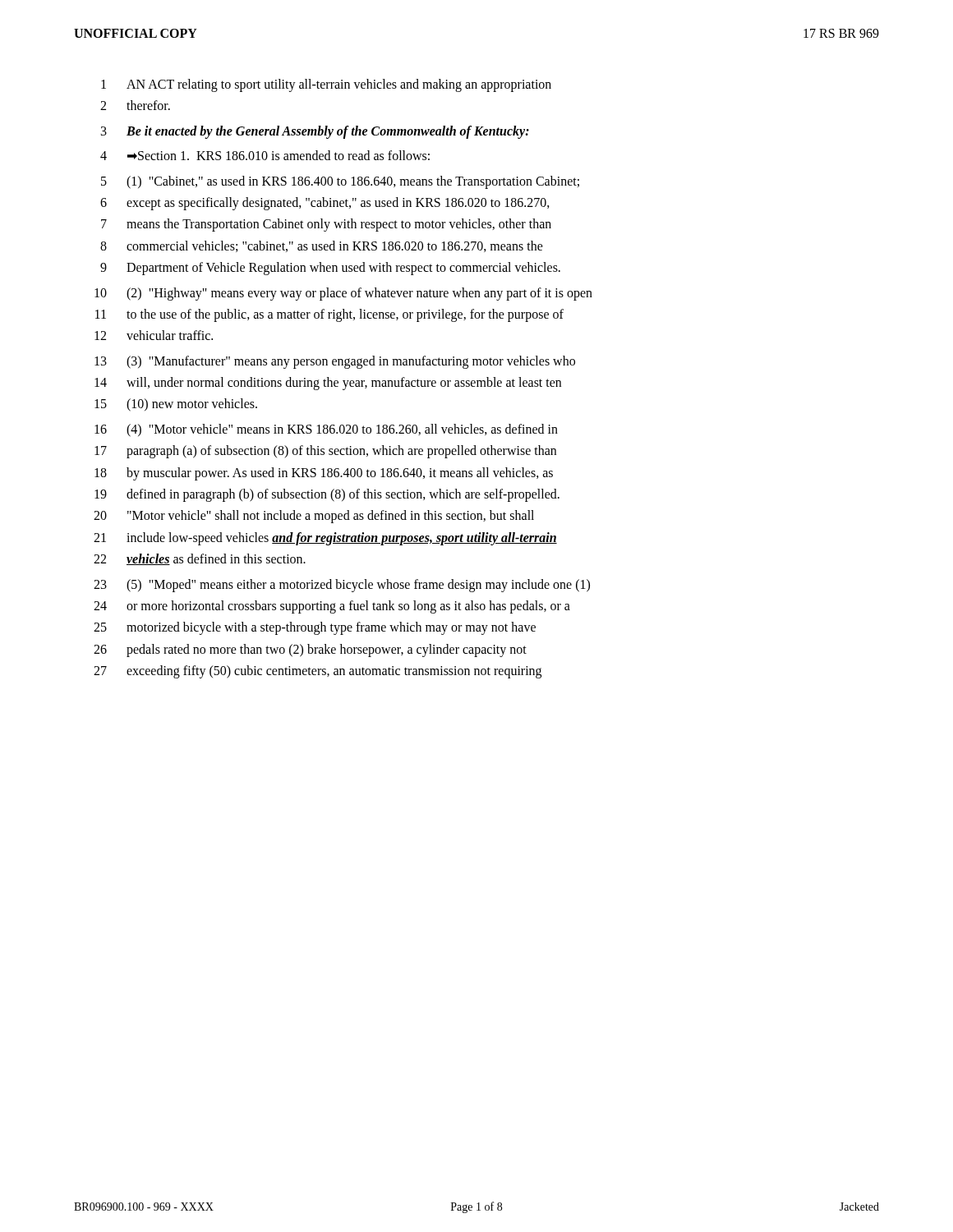Locate the element starting "17 paragraph (a) of"
This screenshot has width=953, height=1232.
pyautogui.click(x=476, y=451)
